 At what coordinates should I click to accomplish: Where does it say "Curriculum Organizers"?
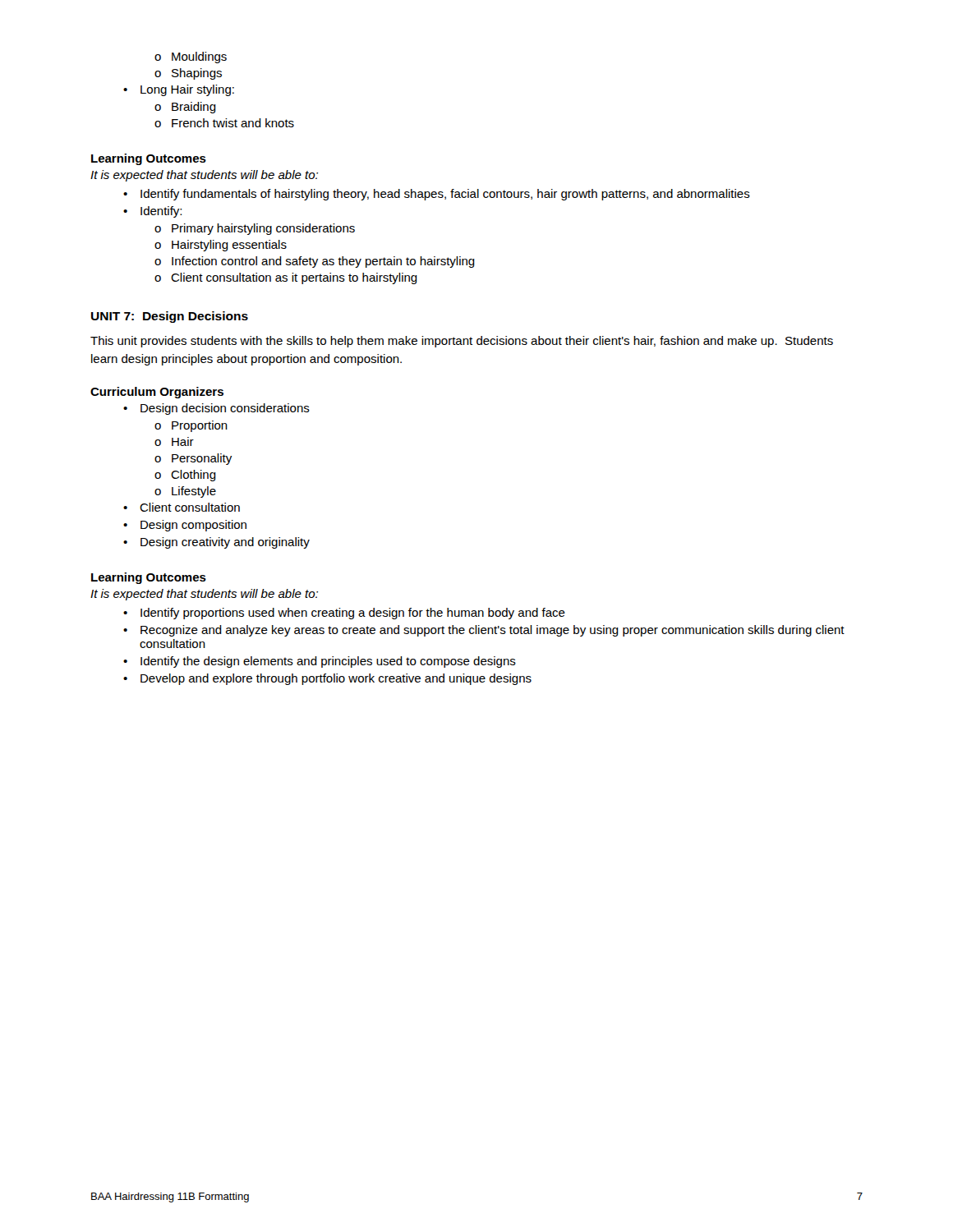point(157,391)
